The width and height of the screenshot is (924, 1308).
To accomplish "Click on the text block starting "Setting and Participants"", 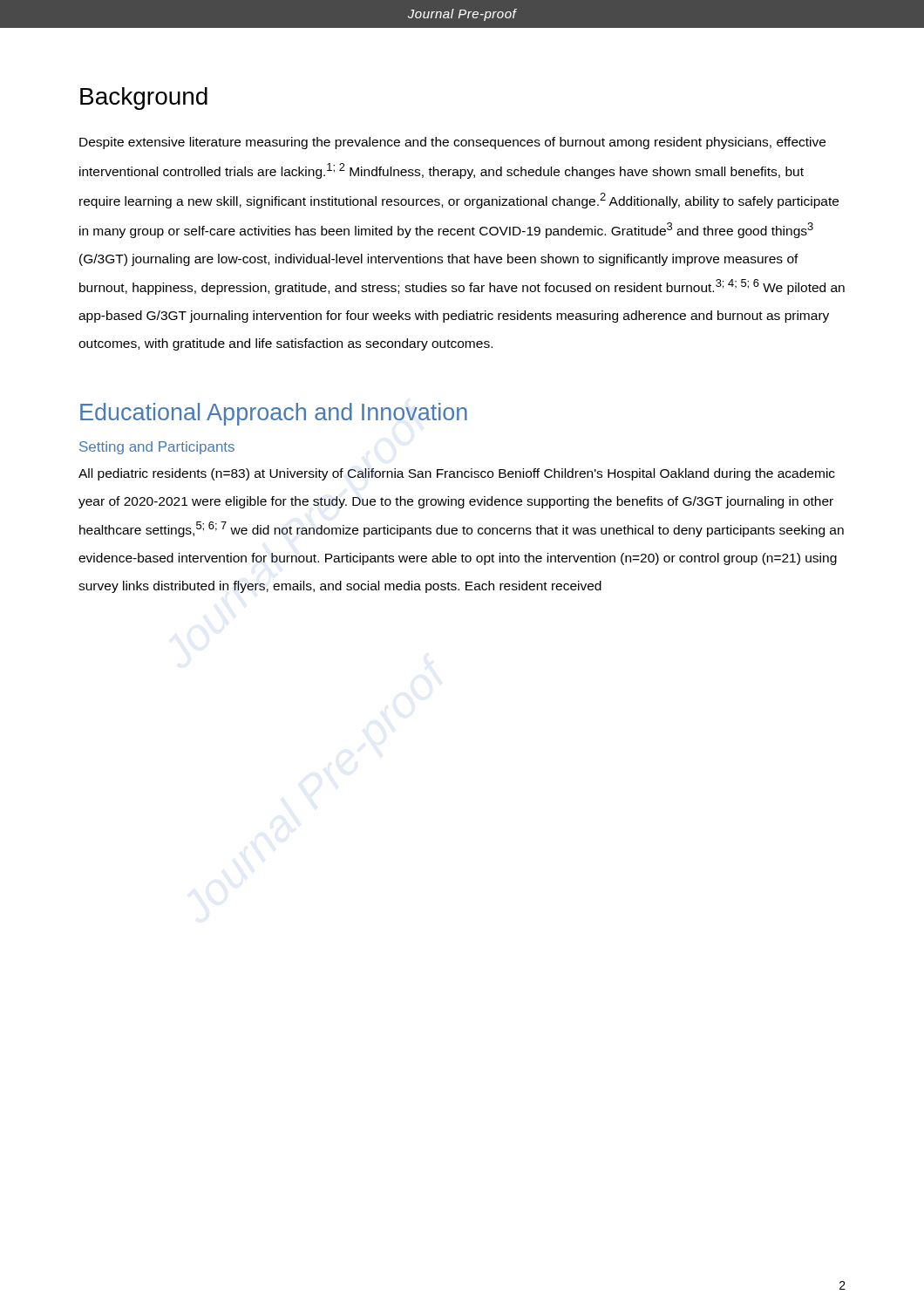I will [157, 447].
